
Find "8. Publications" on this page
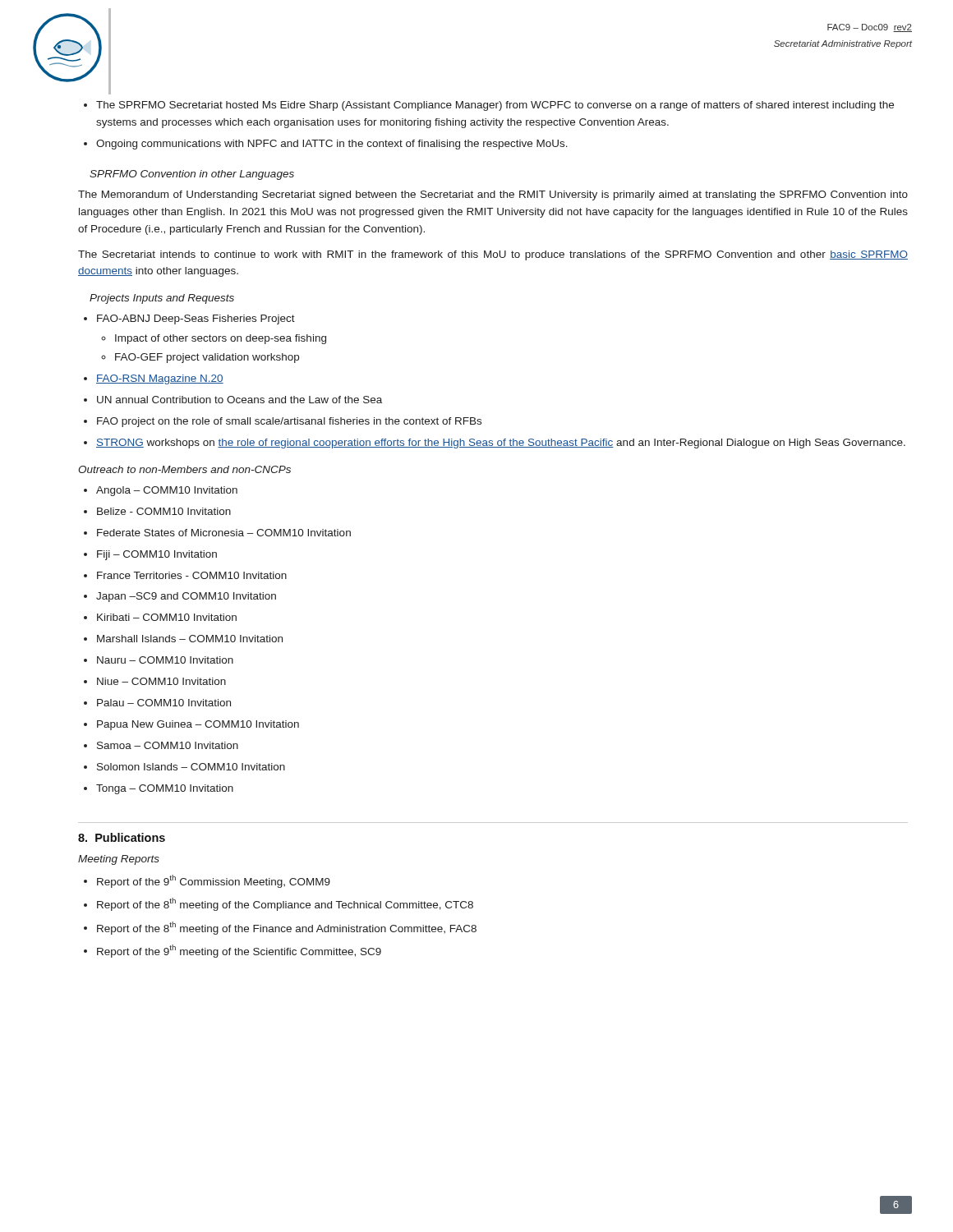122,837
